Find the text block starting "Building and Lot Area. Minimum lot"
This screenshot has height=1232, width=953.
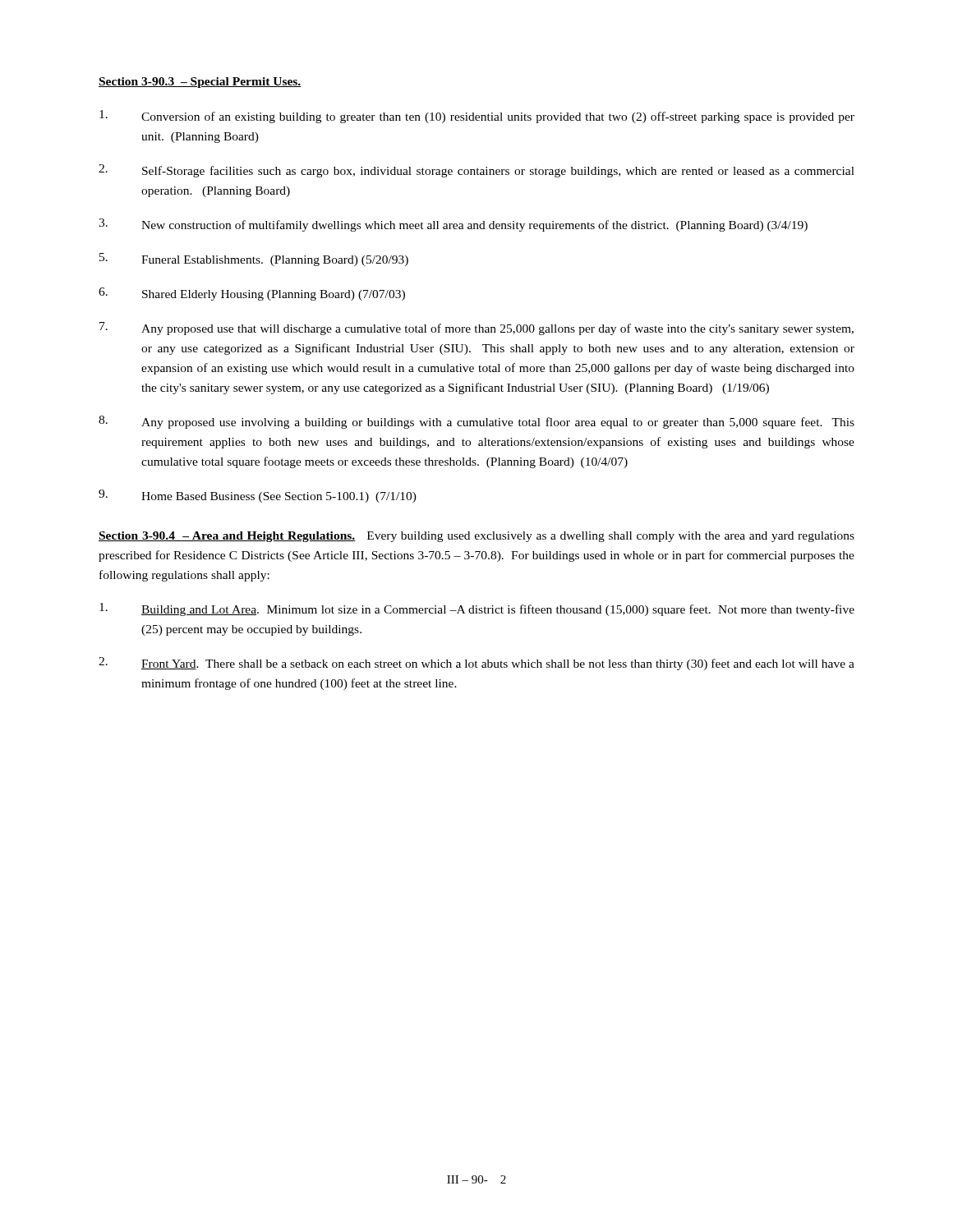coord(476,620)
